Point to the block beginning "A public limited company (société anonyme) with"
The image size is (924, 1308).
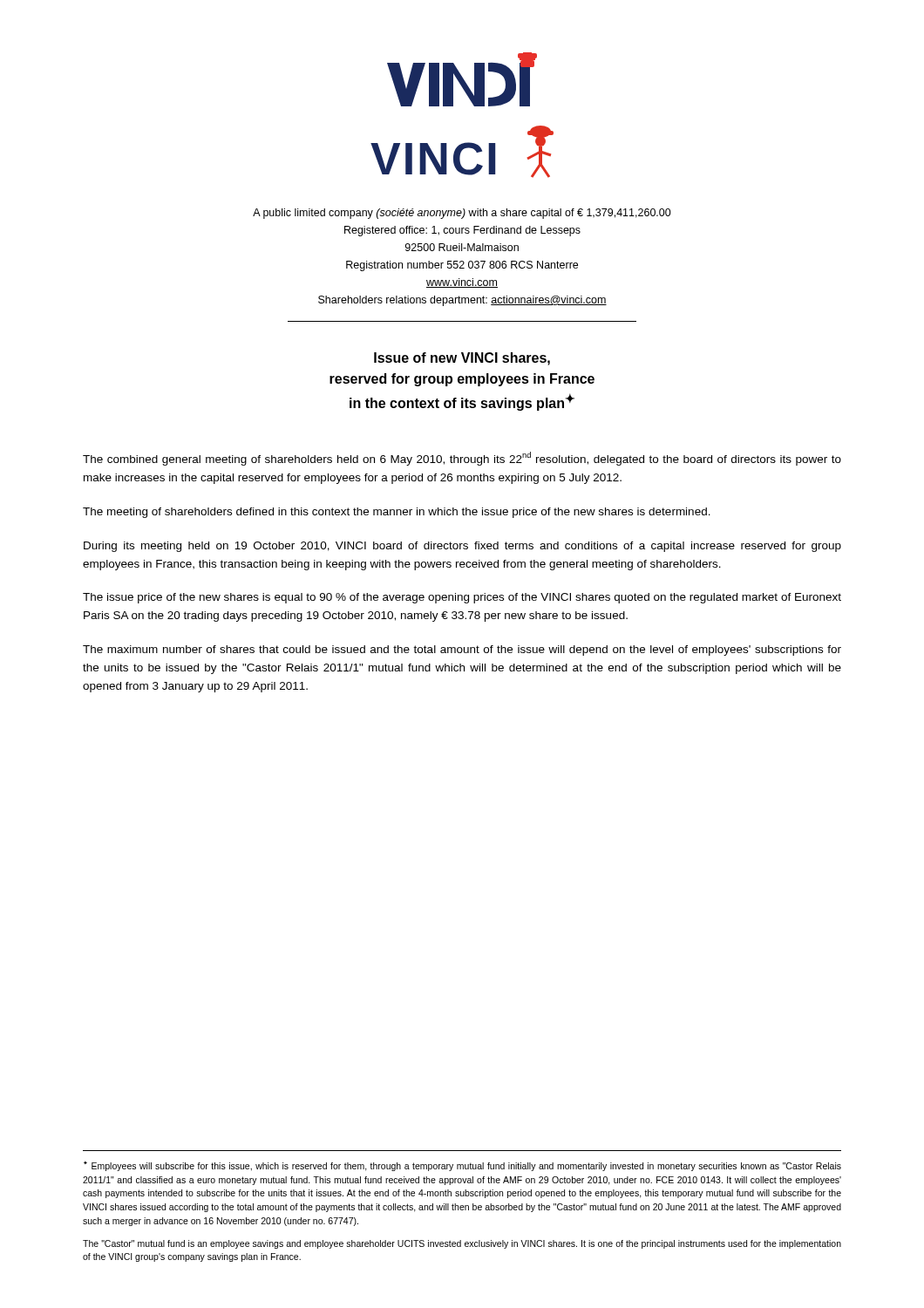click(462, 256)
